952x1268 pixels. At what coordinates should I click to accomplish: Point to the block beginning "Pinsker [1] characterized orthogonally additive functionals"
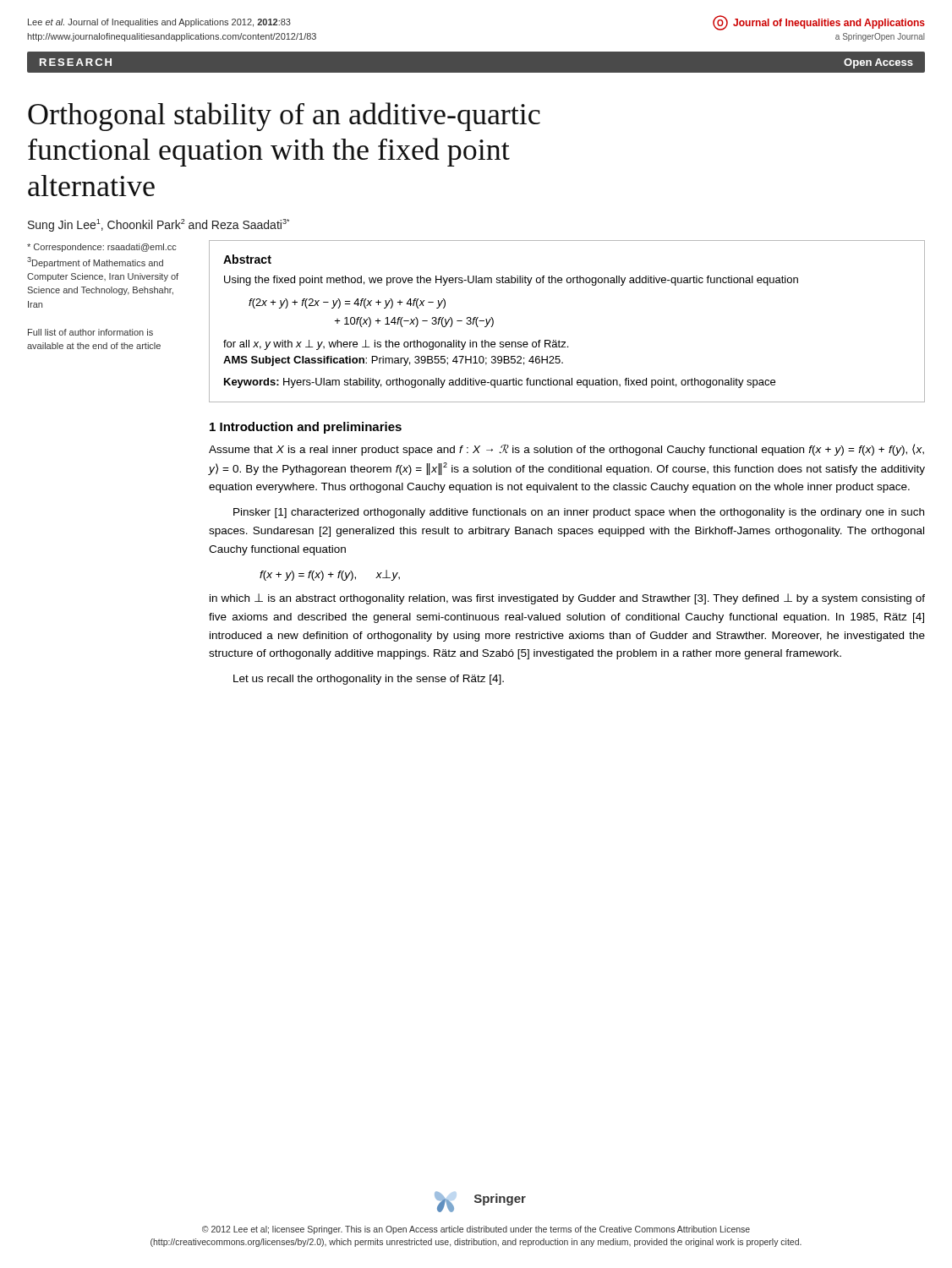click(x=567, y=531)
